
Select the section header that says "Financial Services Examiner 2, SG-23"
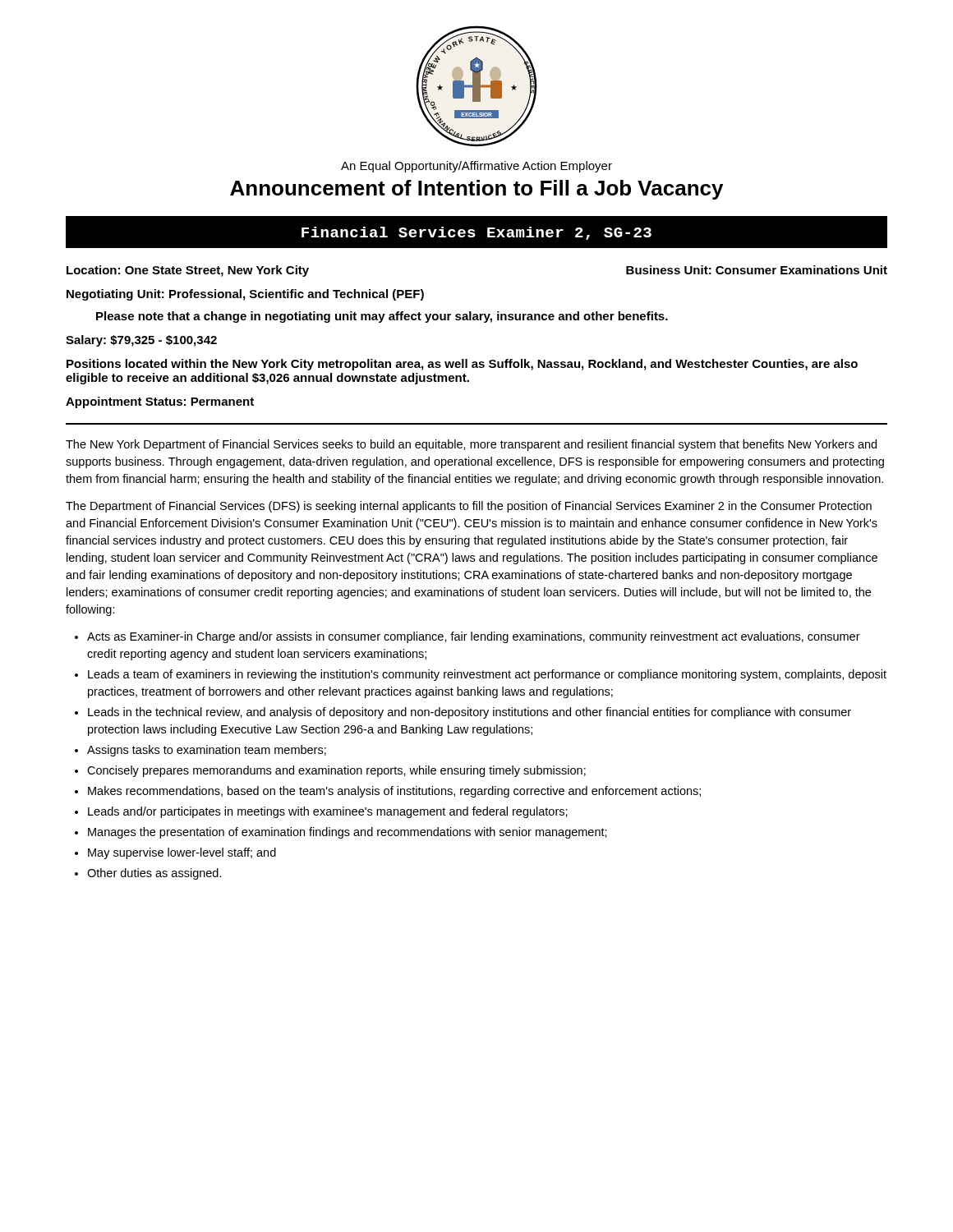coord(476,233)
